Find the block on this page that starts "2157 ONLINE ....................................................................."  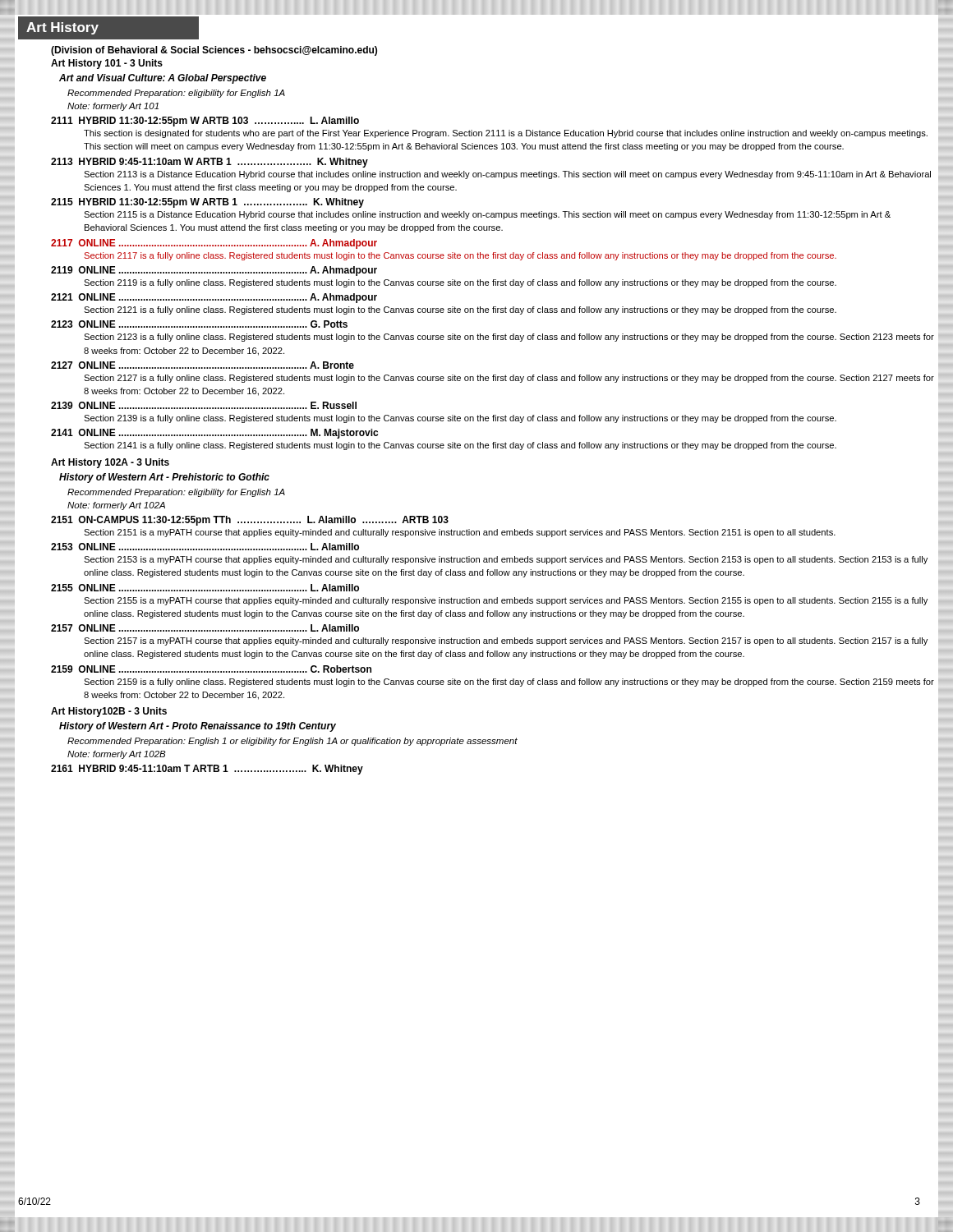click(x=493, y=642)
